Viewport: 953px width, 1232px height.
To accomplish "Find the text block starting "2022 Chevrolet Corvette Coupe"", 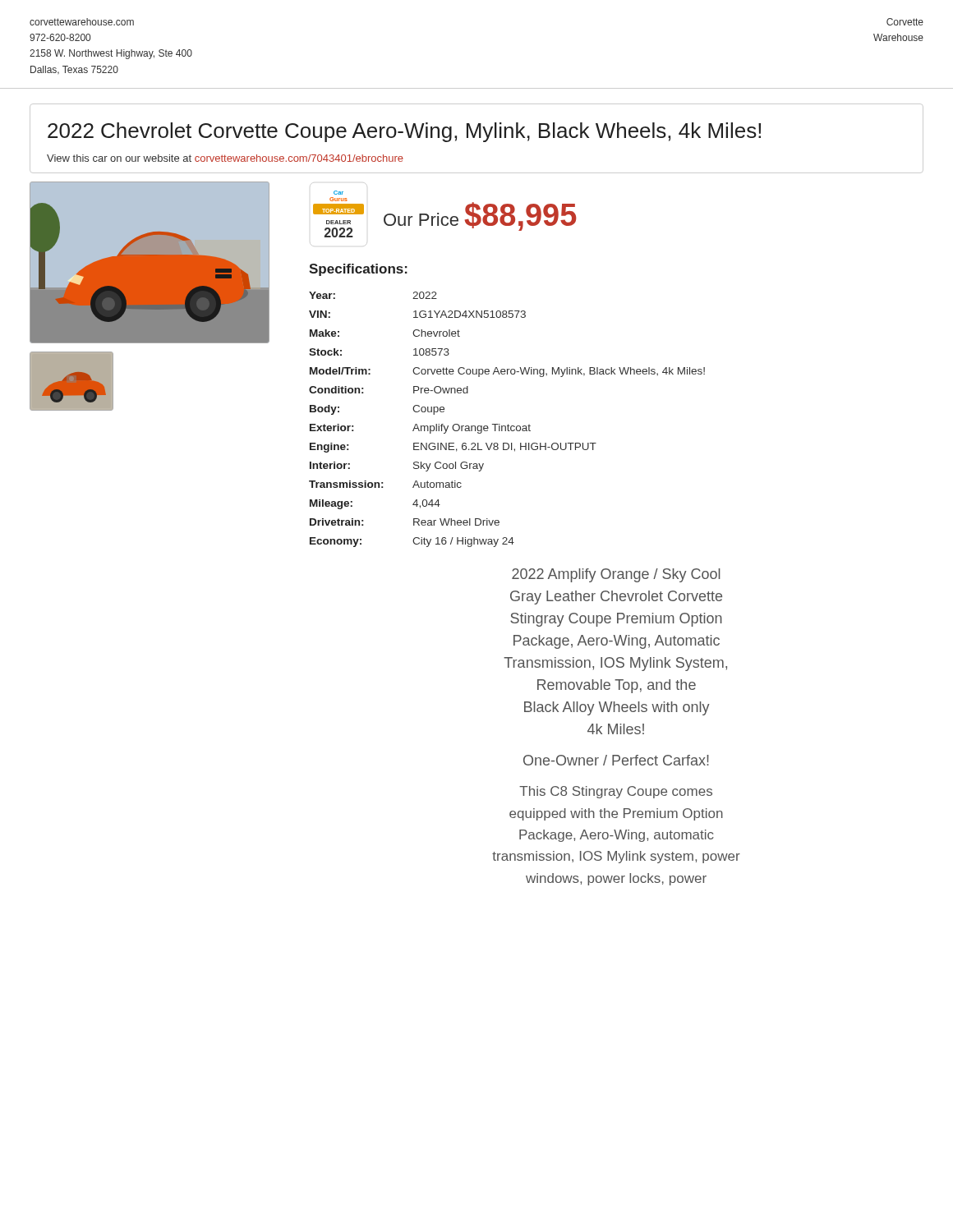I will (476, 131).
